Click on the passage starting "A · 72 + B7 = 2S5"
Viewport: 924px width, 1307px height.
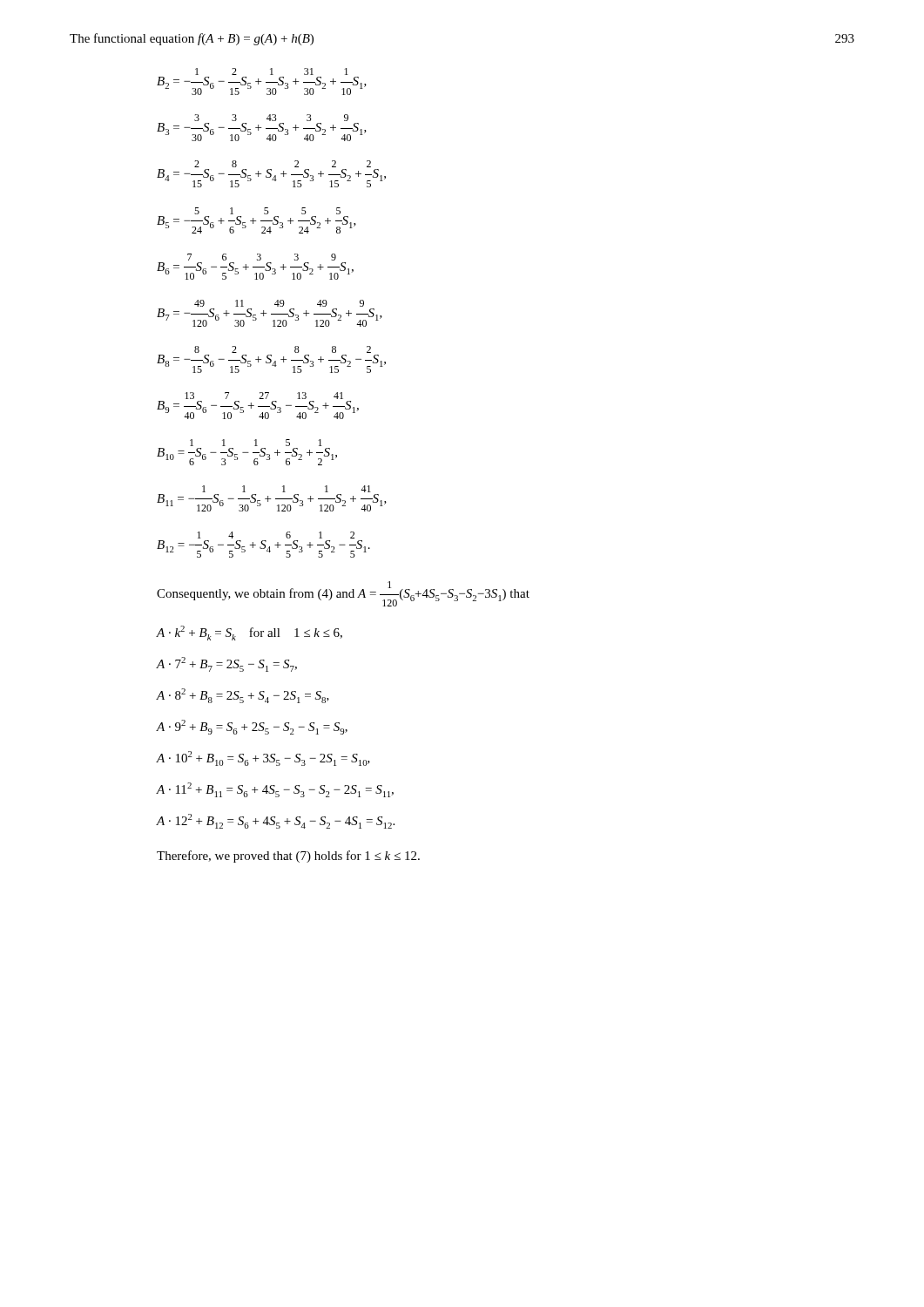pyautogui.click(x=227, y=664)
